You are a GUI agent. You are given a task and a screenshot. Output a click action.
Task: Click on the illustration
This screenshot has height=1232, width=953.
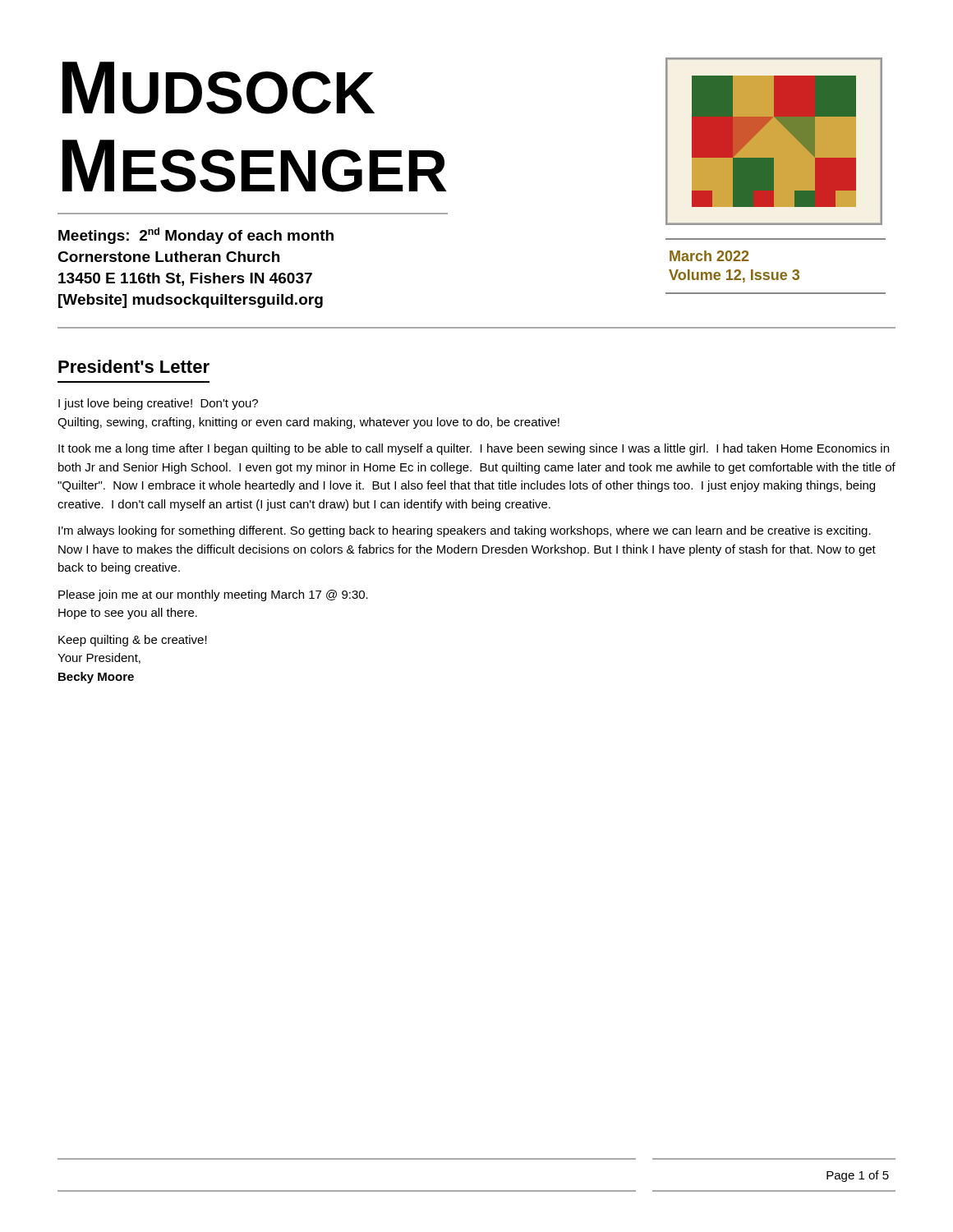774,148
